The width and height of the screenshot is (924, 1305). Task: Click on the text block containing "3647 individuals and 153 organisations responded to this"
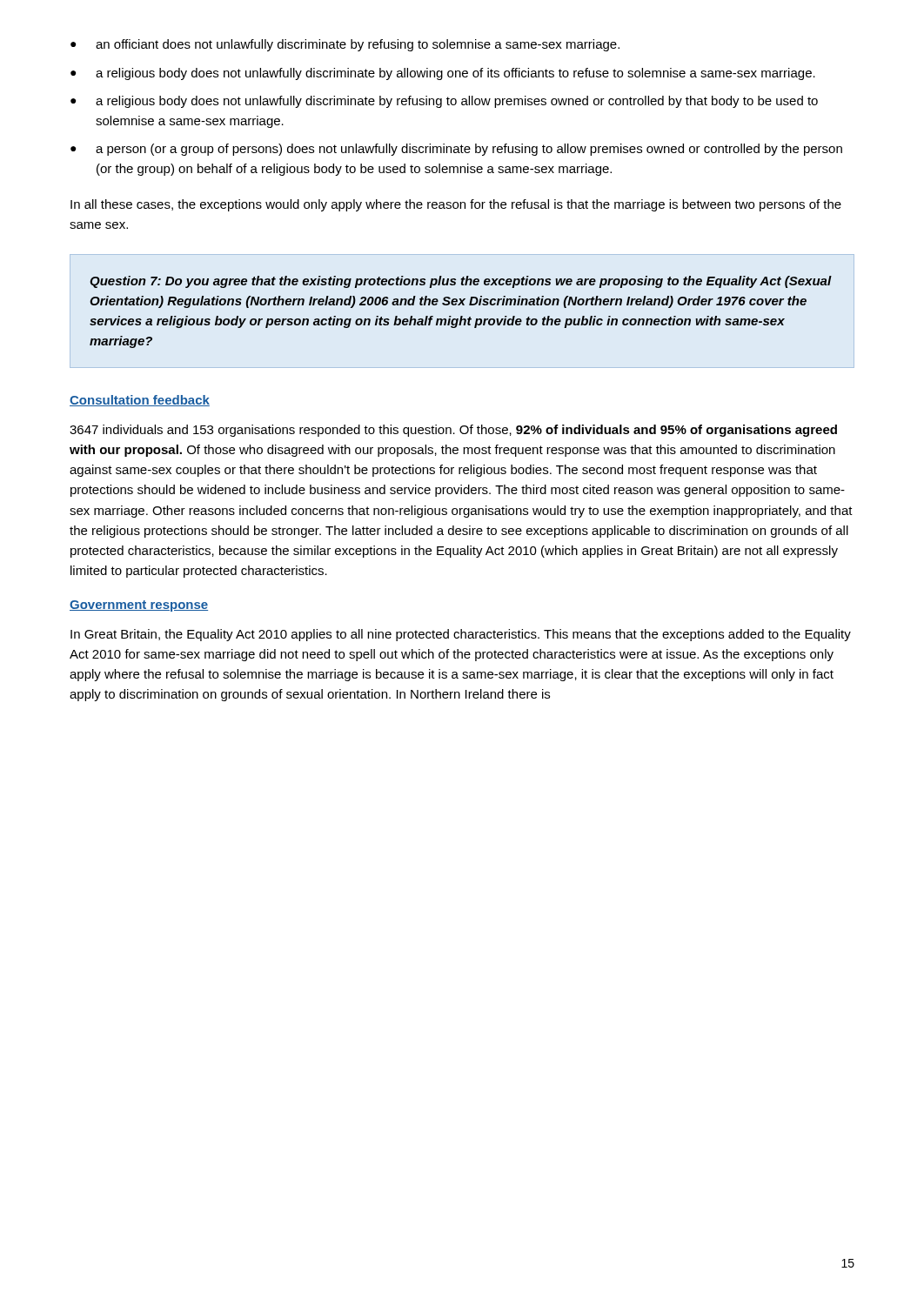pos(461,500)
